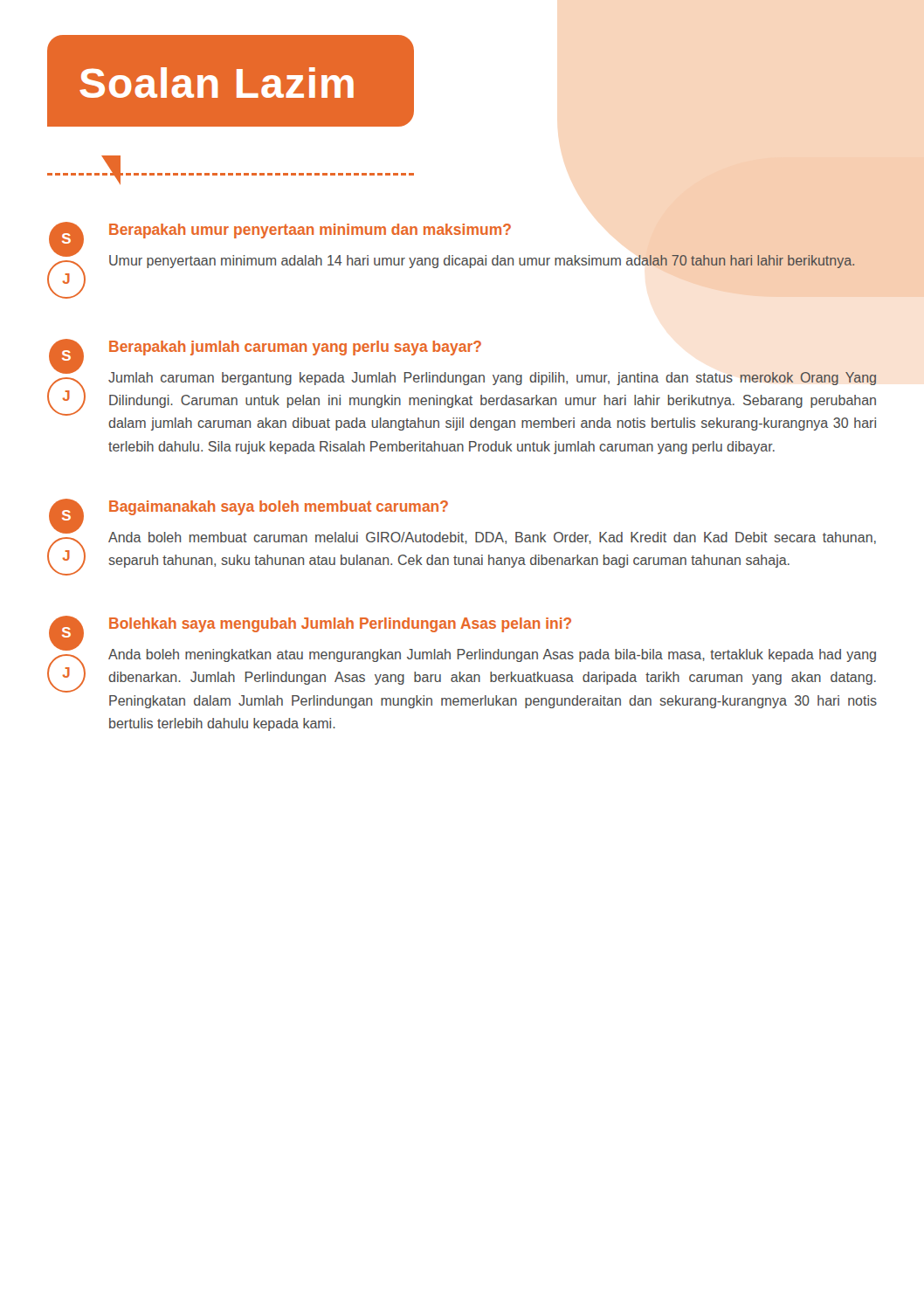Find the text block that says "Anda boleh membuat caruman melalui GIRO/Autodebit,"
This screenshot has height=1310, width=924.
point(493,549)
